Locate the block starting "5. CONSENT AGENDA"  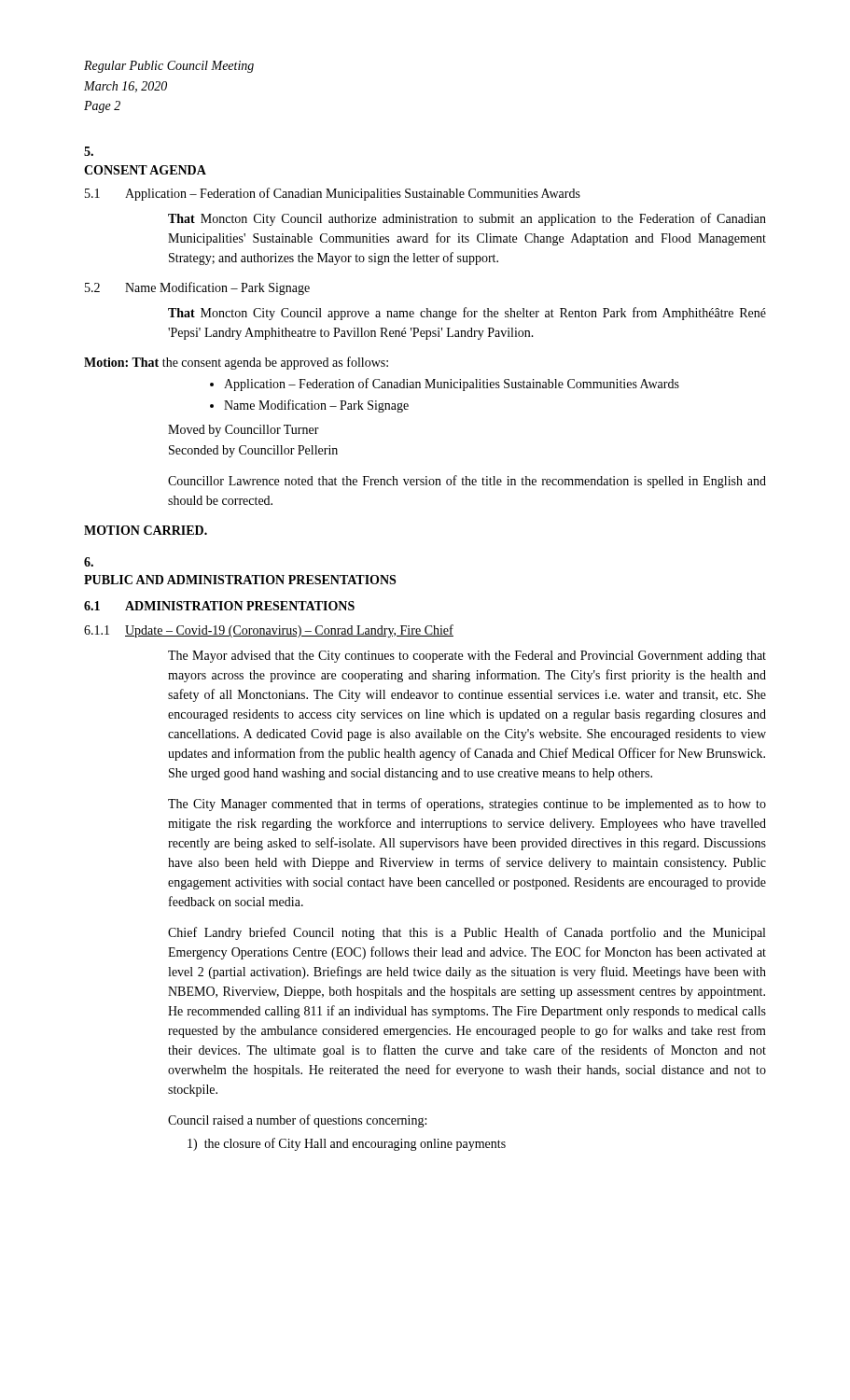(x=89, y=151)
